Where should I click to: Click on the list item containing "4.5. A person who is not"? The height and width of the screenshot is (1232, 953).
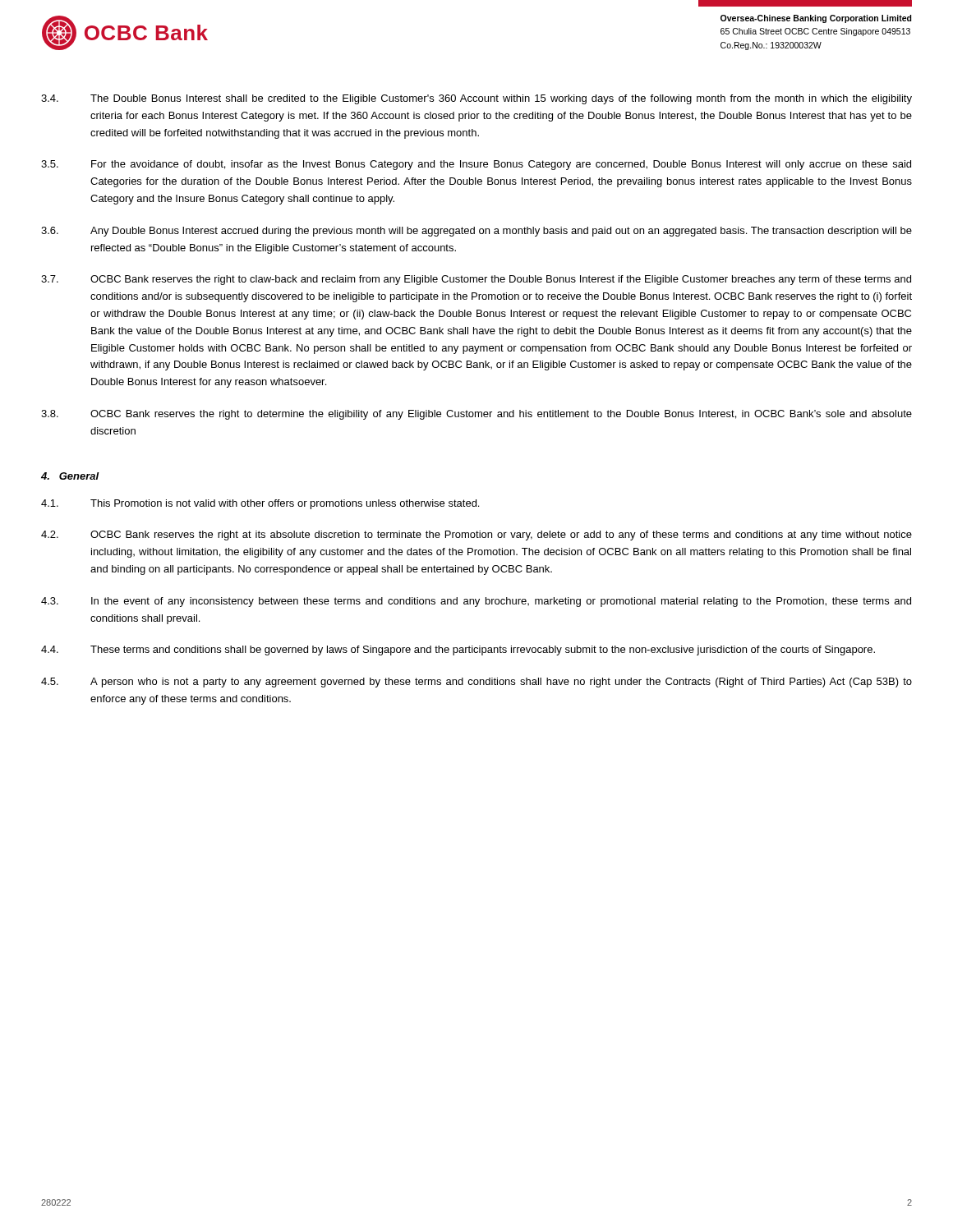(x=476, y=691)
